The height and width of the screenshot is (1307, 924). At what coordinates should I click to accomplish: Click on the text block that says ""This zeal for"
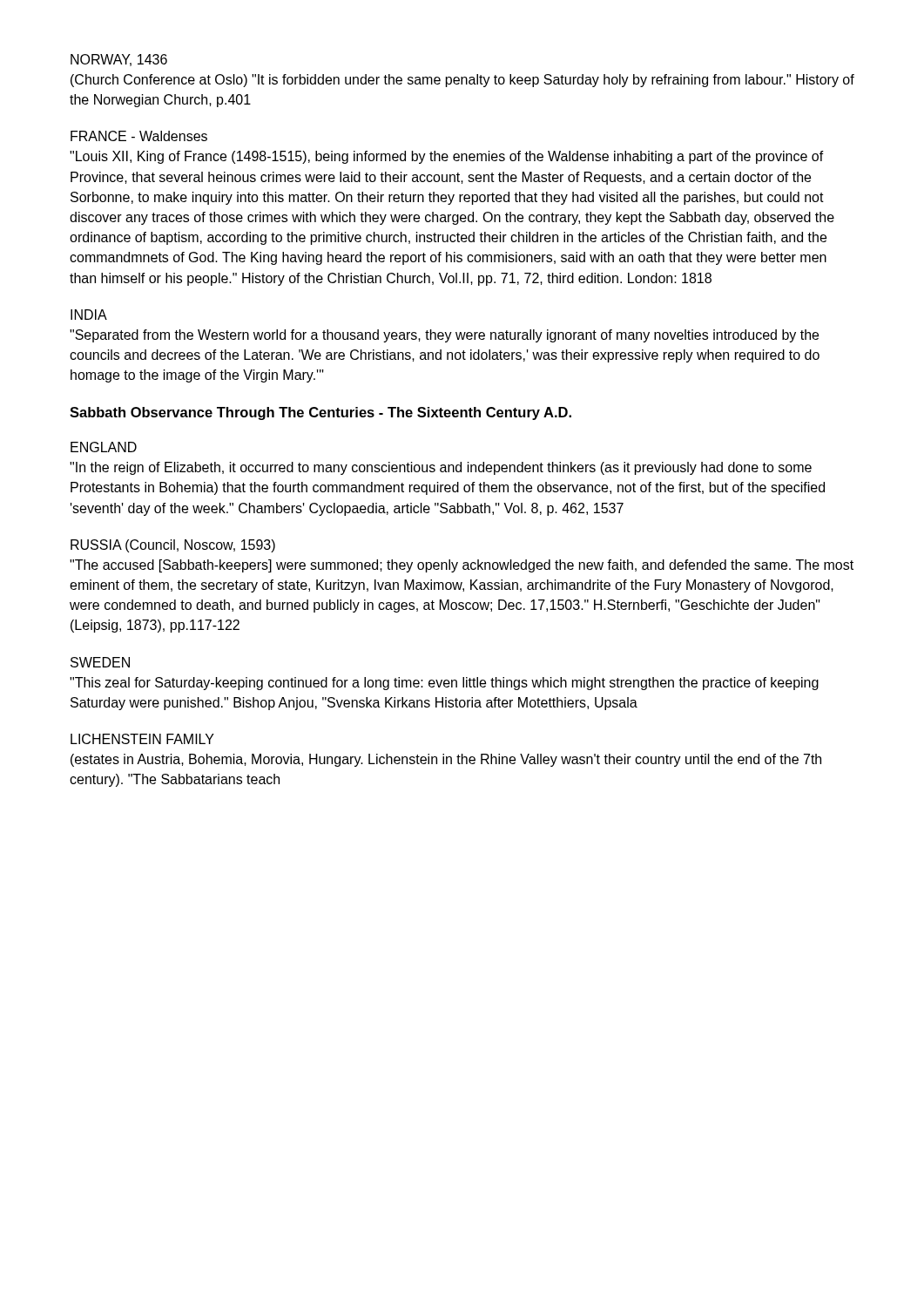[444, 692]
